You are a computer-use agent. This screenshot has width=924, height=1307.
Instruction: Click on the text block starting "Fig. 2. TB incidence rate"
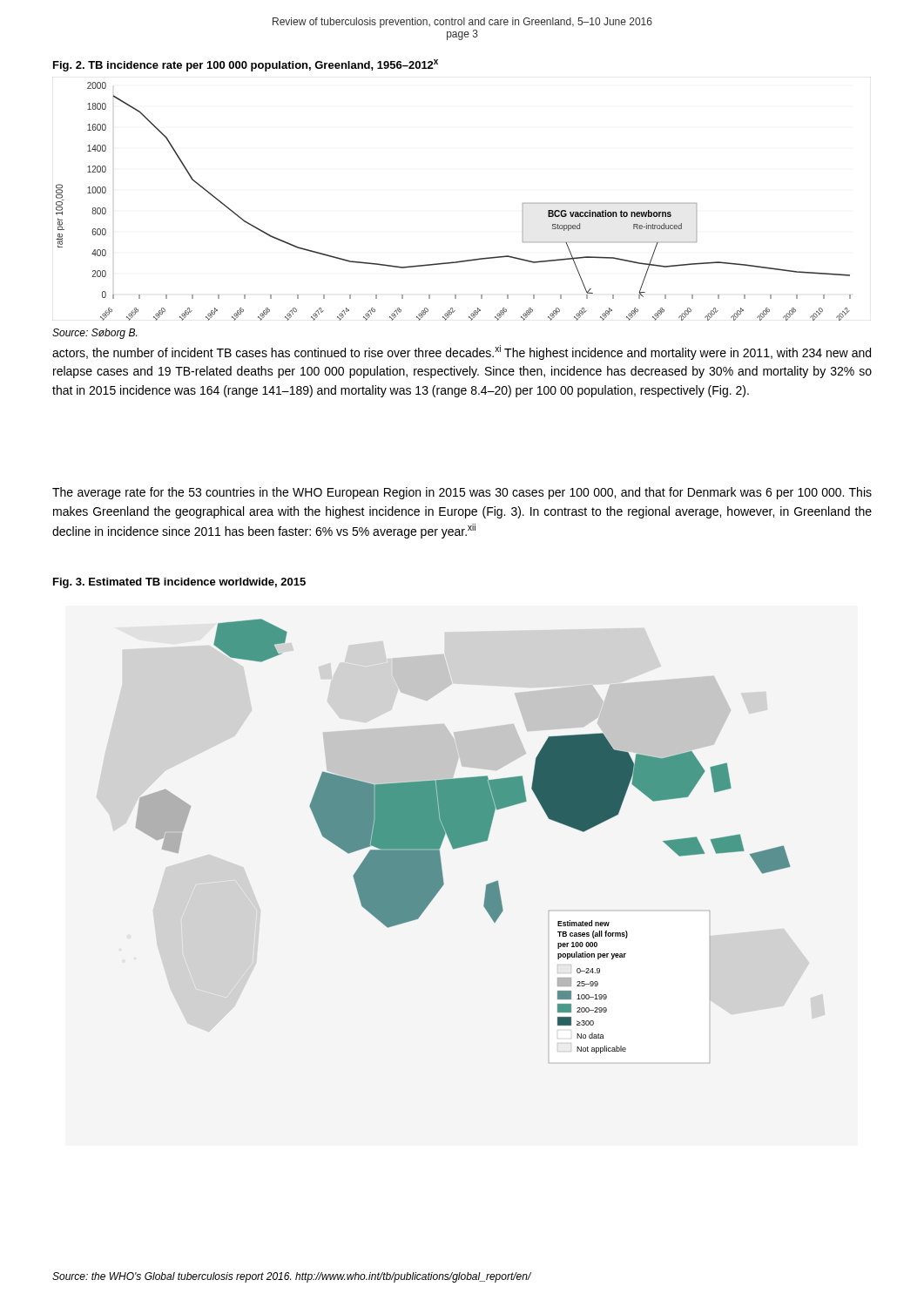click(x=245, y=64)
